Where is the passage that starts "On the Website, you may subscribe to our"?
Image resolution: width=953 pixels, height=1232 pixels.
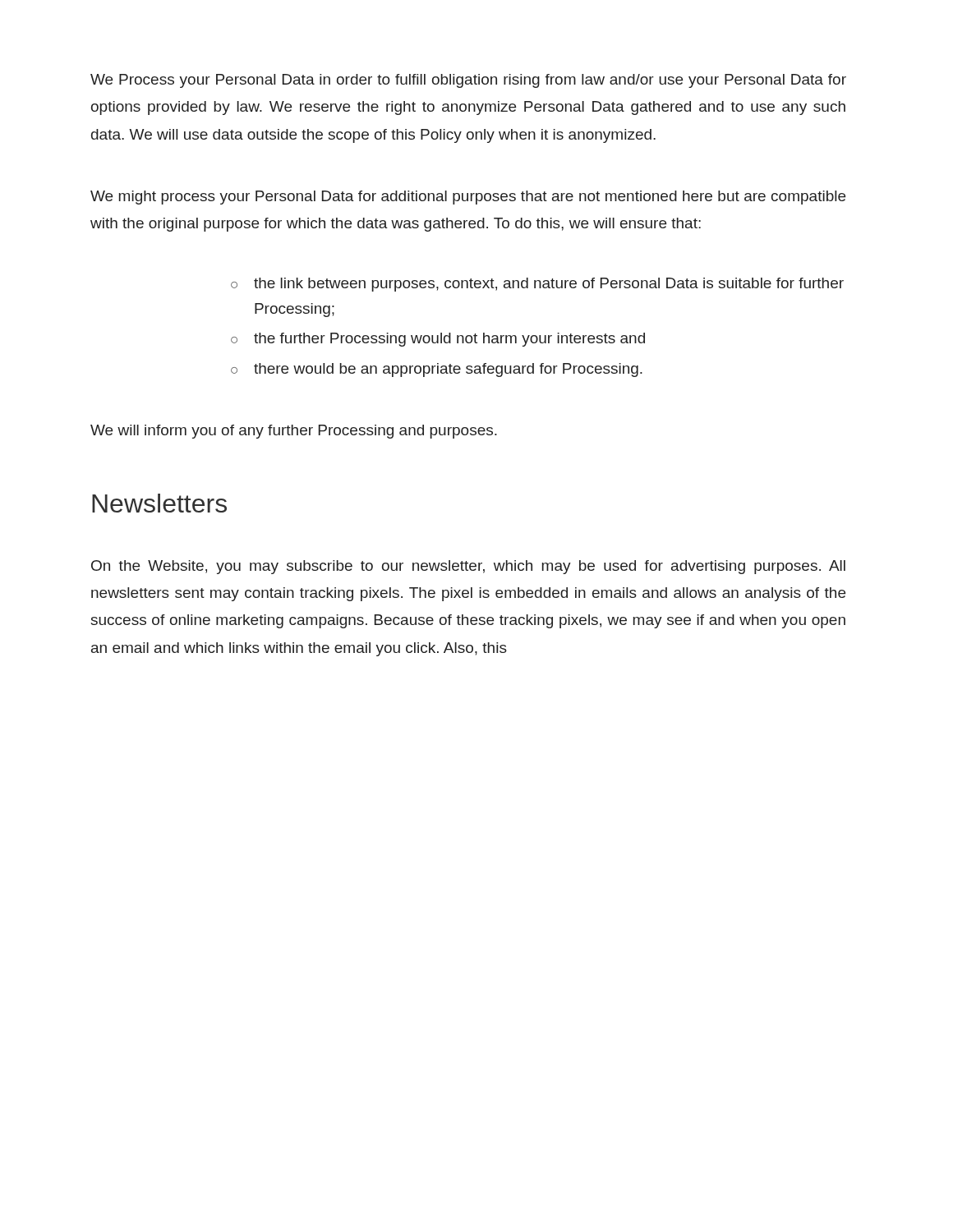pyautogui.click(x=468, y=606)
